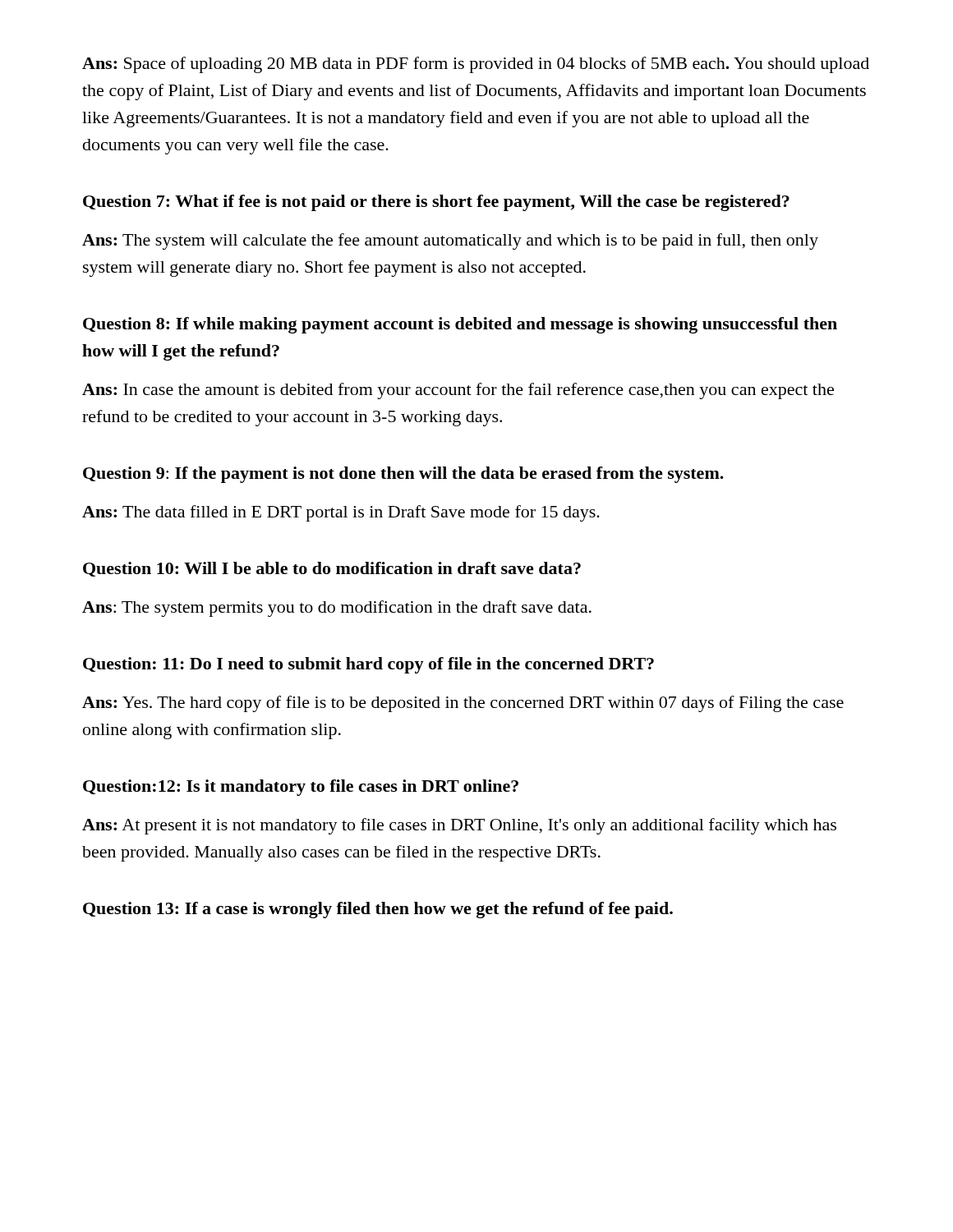Screen dimensions: 1232x953
Task: Click on the region starting "Ans: The system will calculate"
Action: point(450,253)
